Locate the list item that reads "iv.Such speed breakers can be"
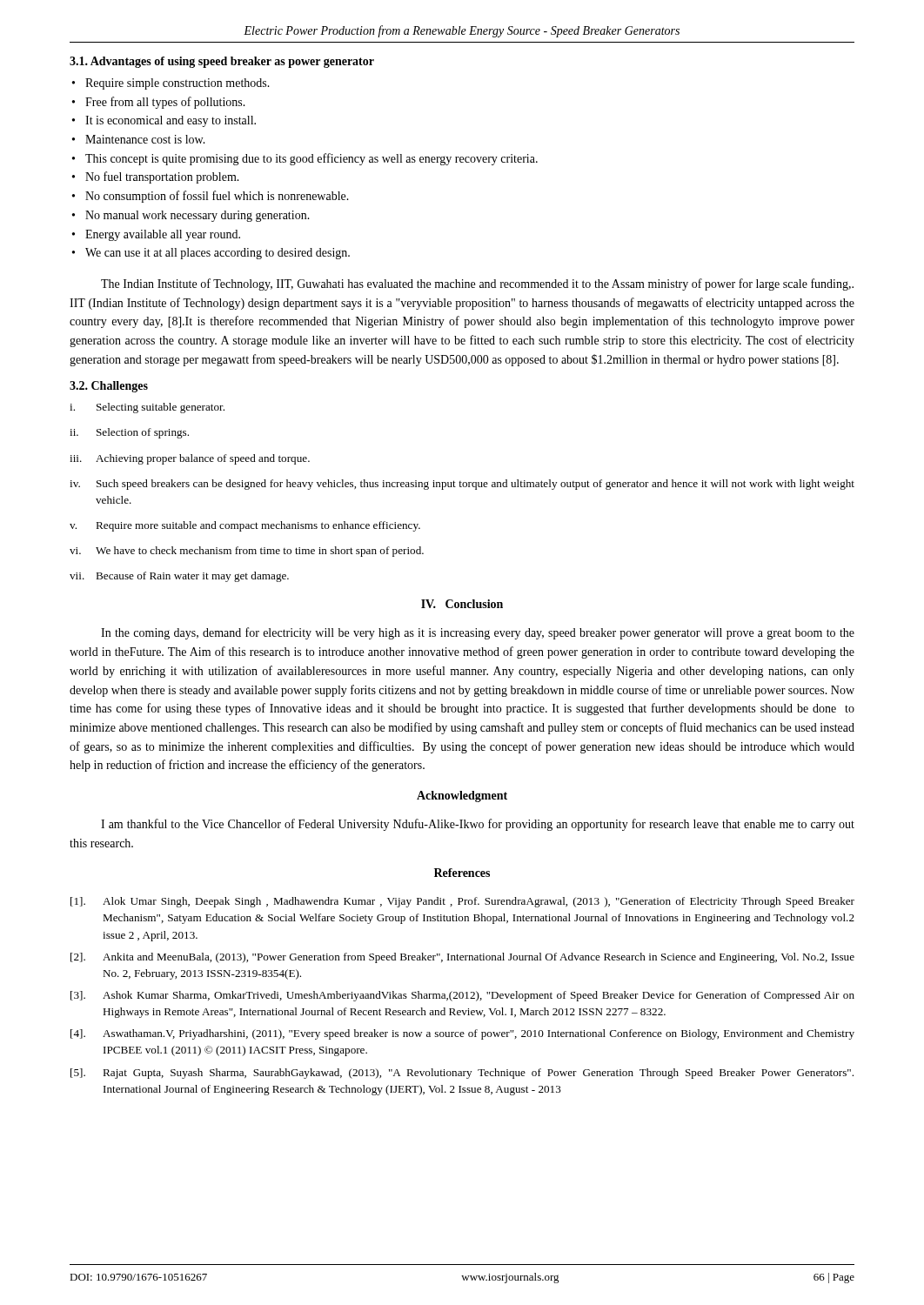Viewport: 924px width, 1305px height. click(462, 491)
